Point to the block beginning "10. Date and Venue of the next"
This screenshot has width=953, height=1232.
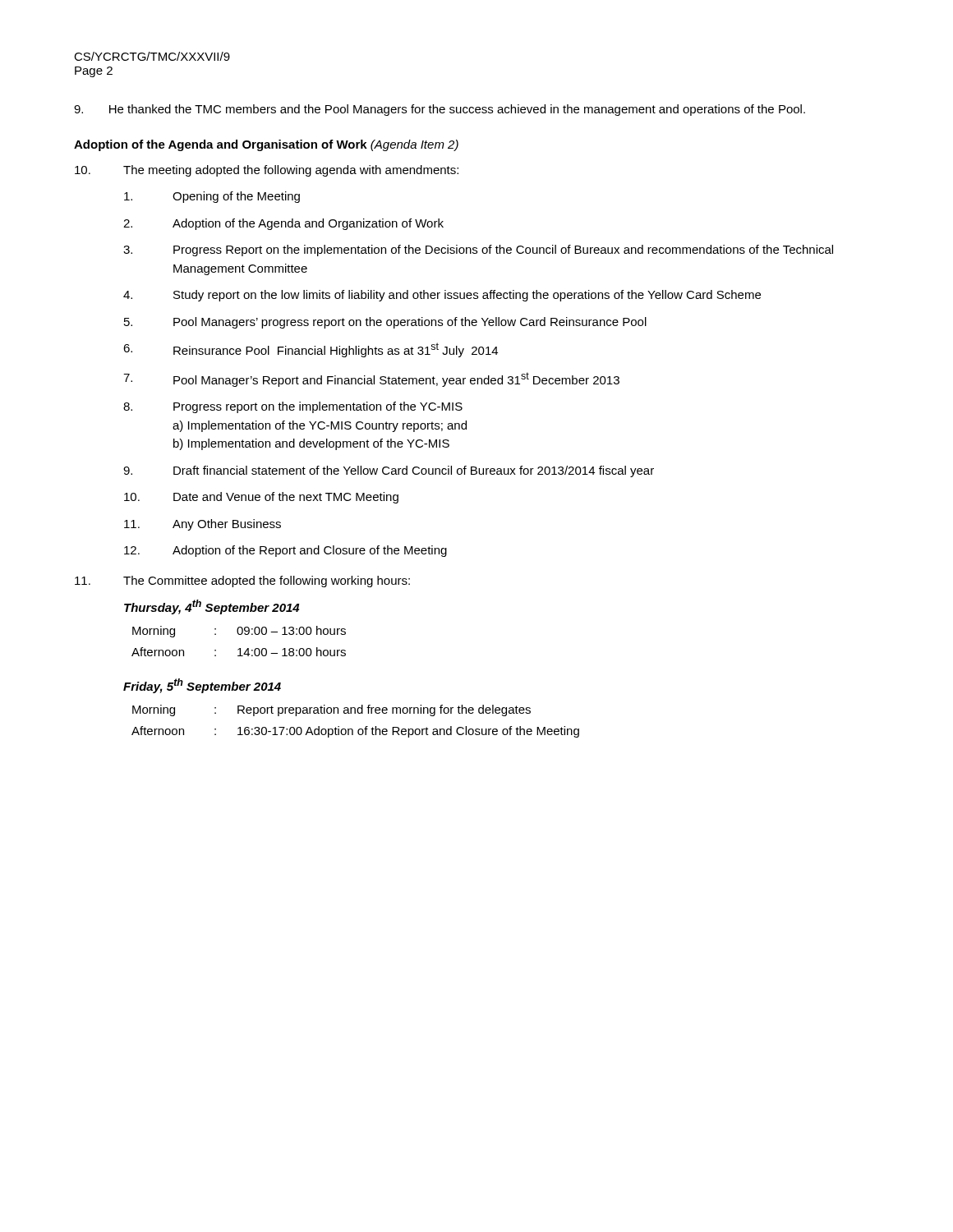click(x=261, y=498)
